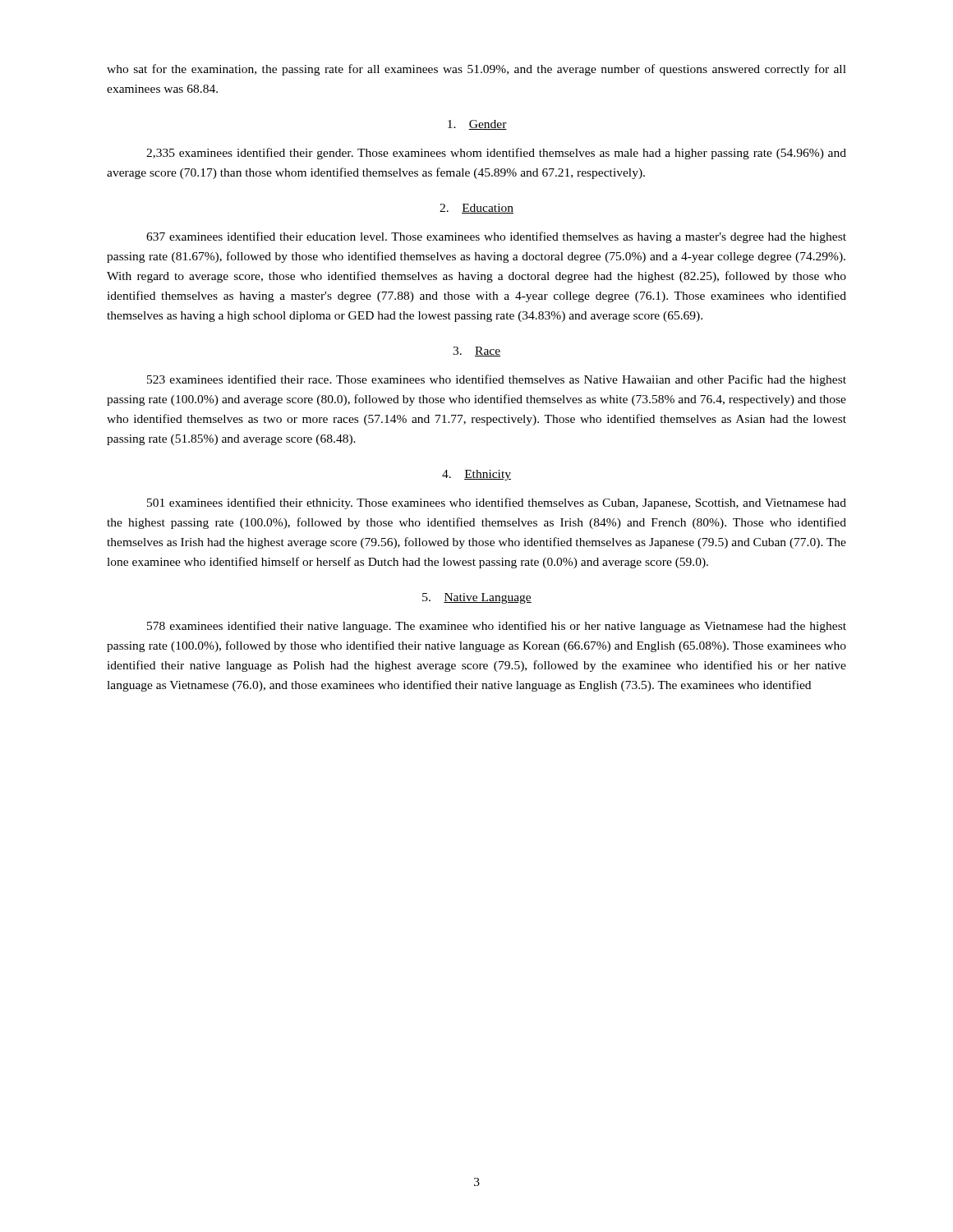Find the section header that reads "4. Ethnicity"
This screenshot has height=1232, width=953.
tap(476, 474)
